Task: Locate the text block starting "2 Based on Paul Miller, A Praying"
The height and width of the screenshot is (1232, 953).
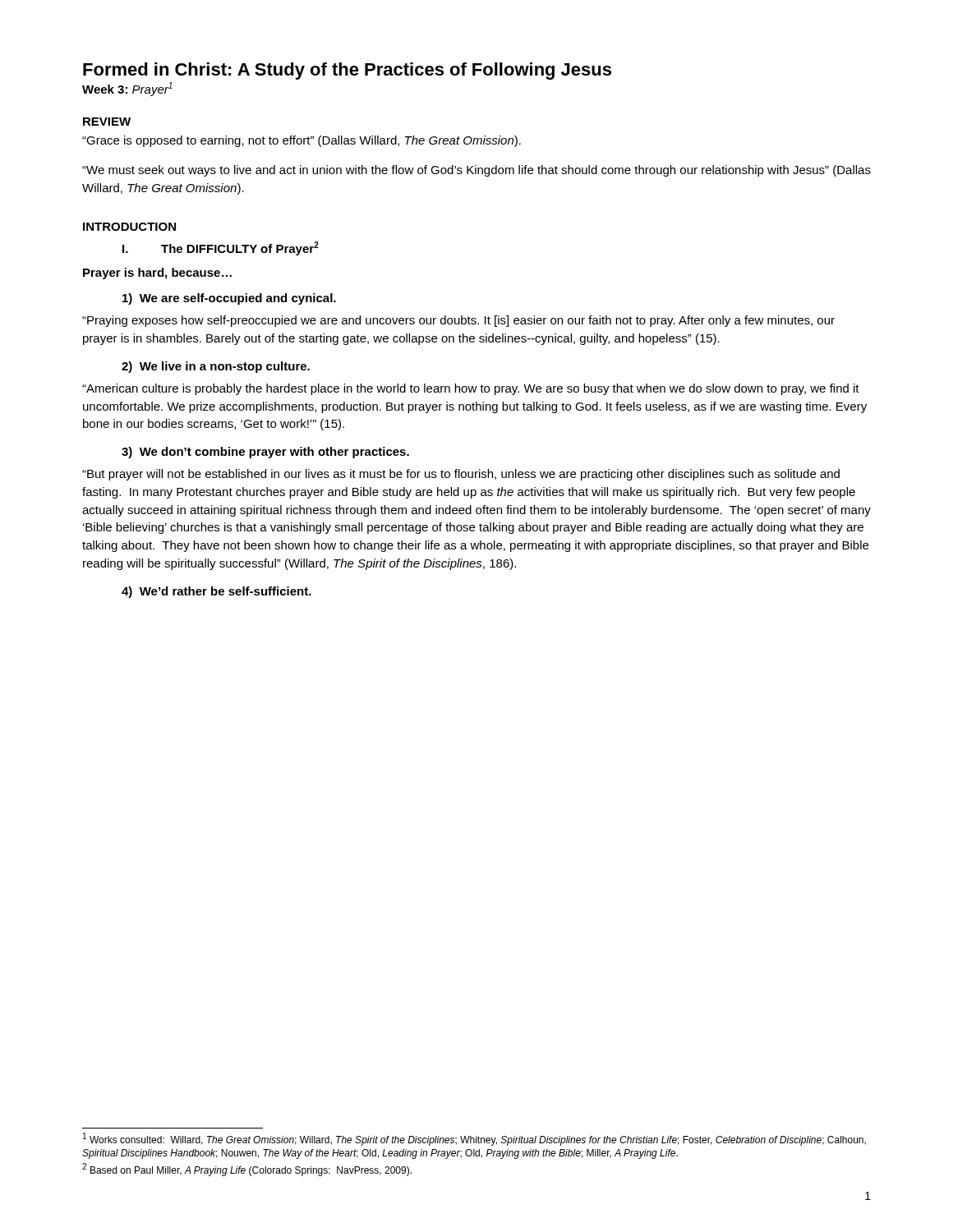Action: pyautogui.click(x=247, y=1170)
